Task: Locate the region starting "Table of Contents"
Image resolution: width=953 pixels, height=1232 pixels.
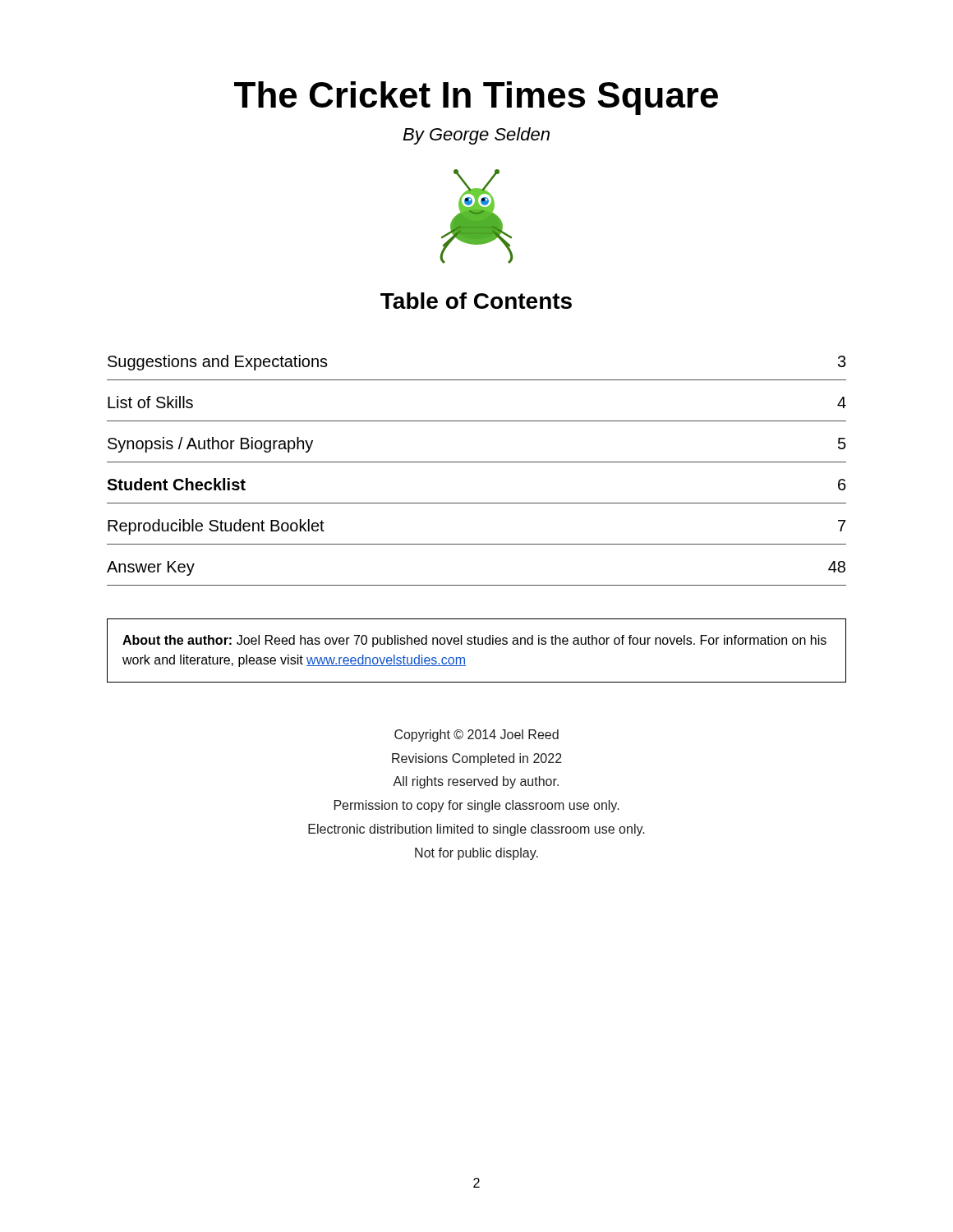Action: pyautogui.click(x=476, y=301)
